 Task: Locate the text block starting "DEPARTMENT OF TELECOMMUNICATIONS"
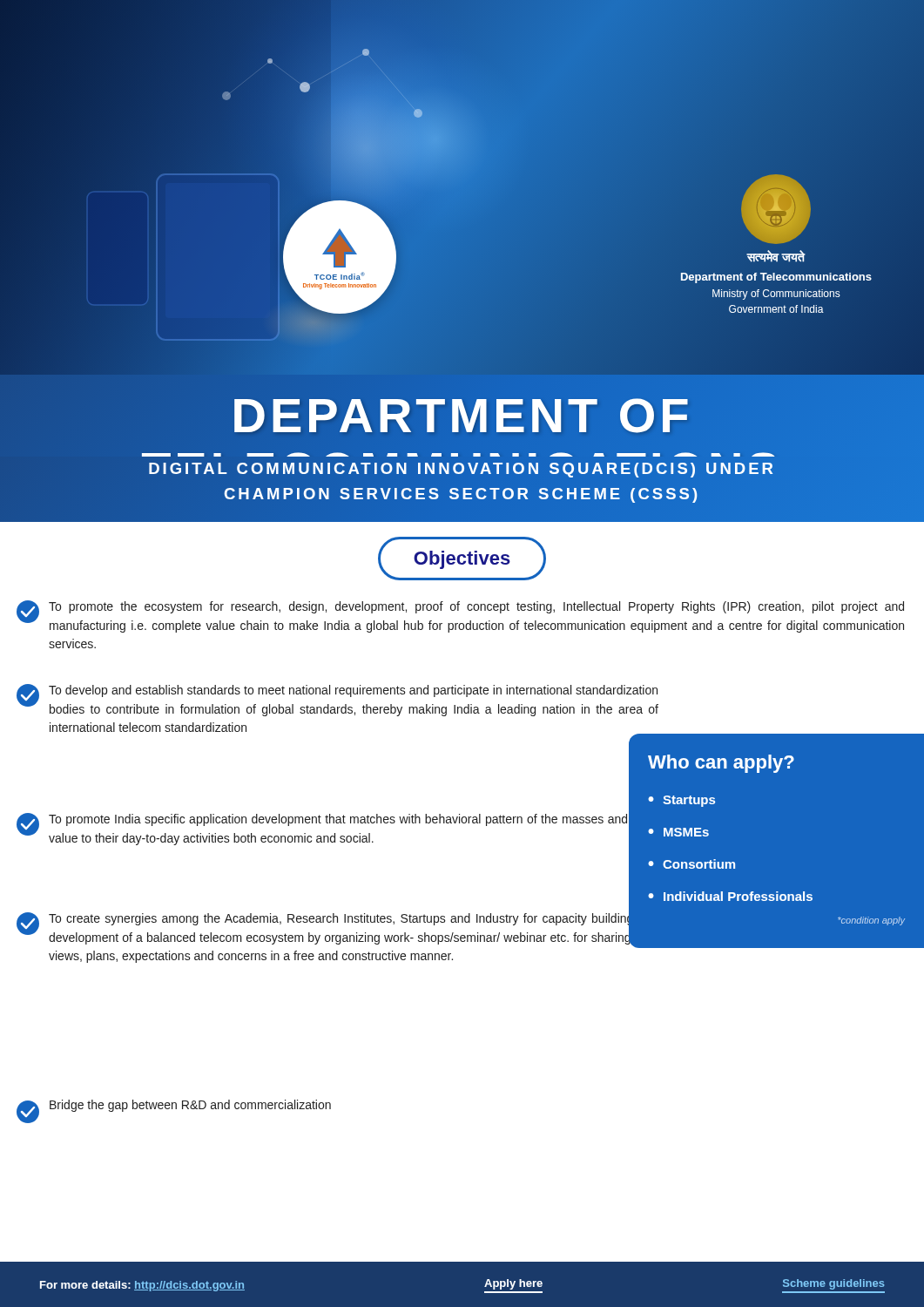[x=462, y=442]
